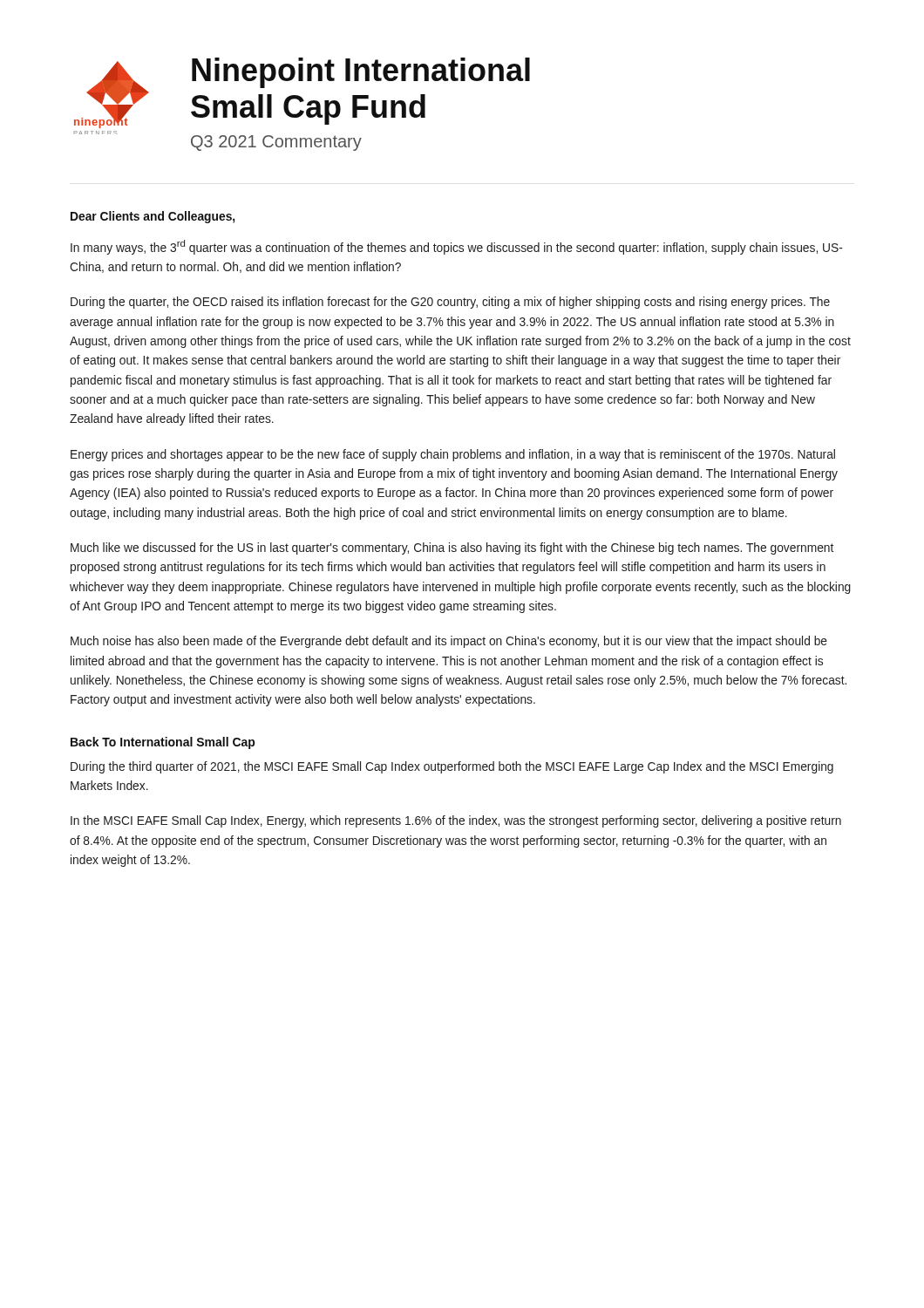Click on the text block with the text "In the MSCI EAFE Small Cap"
The width and height of the screenshot is (924, 1308).
coord(456,841)
